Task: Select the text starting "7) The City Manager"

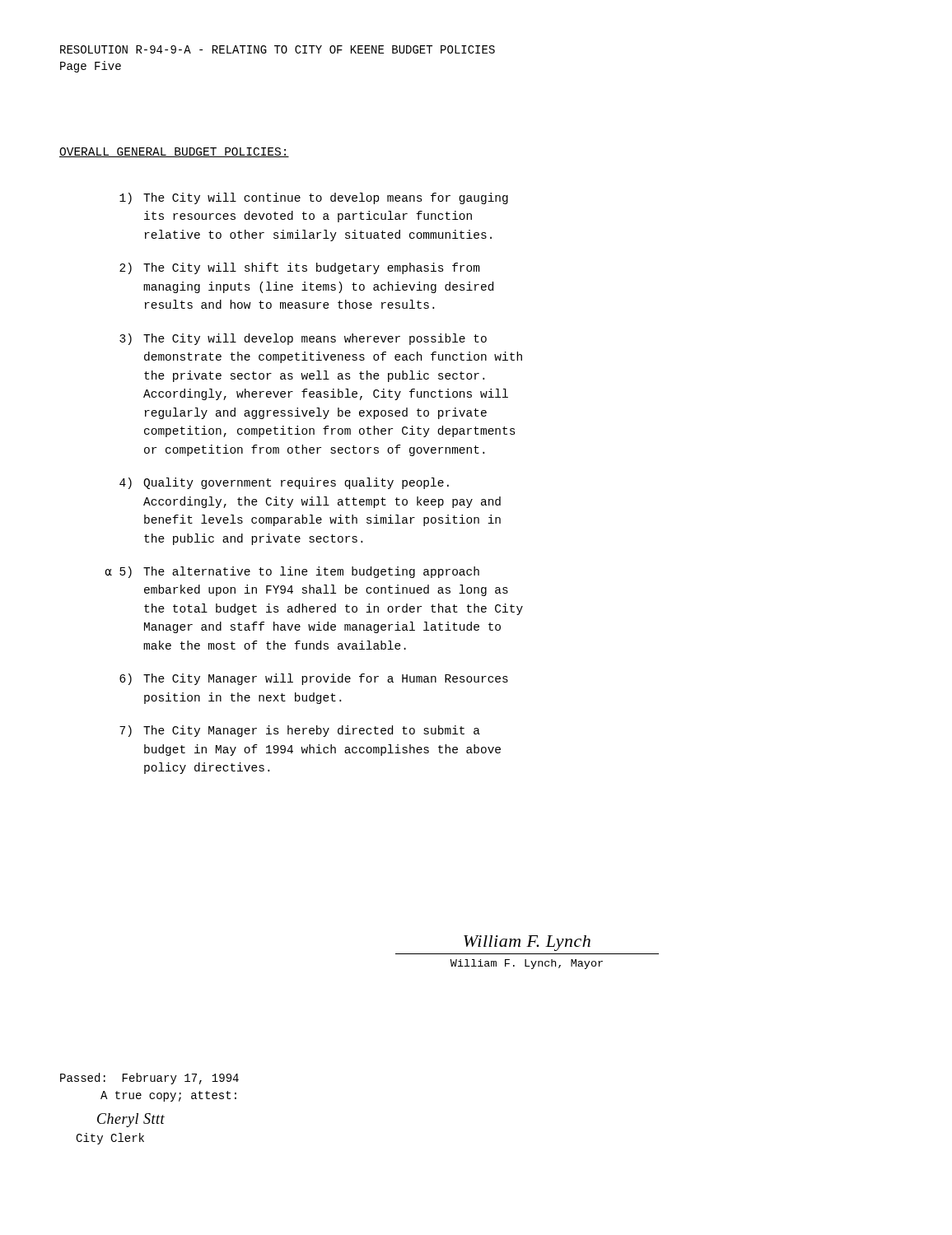Action: click(476, 750)
